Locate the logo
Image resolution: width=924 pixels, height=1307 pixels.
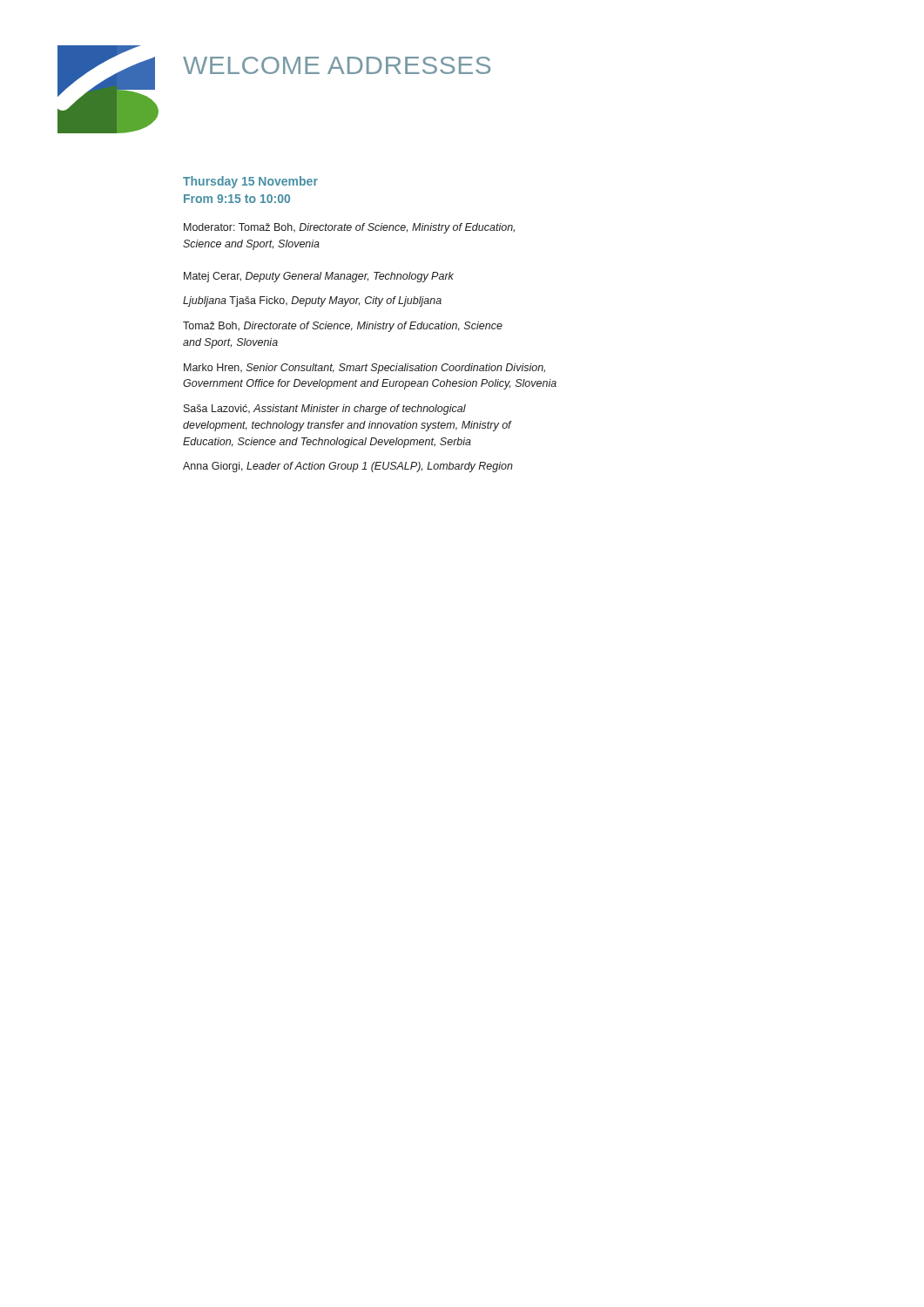click(x=106, y=88)
